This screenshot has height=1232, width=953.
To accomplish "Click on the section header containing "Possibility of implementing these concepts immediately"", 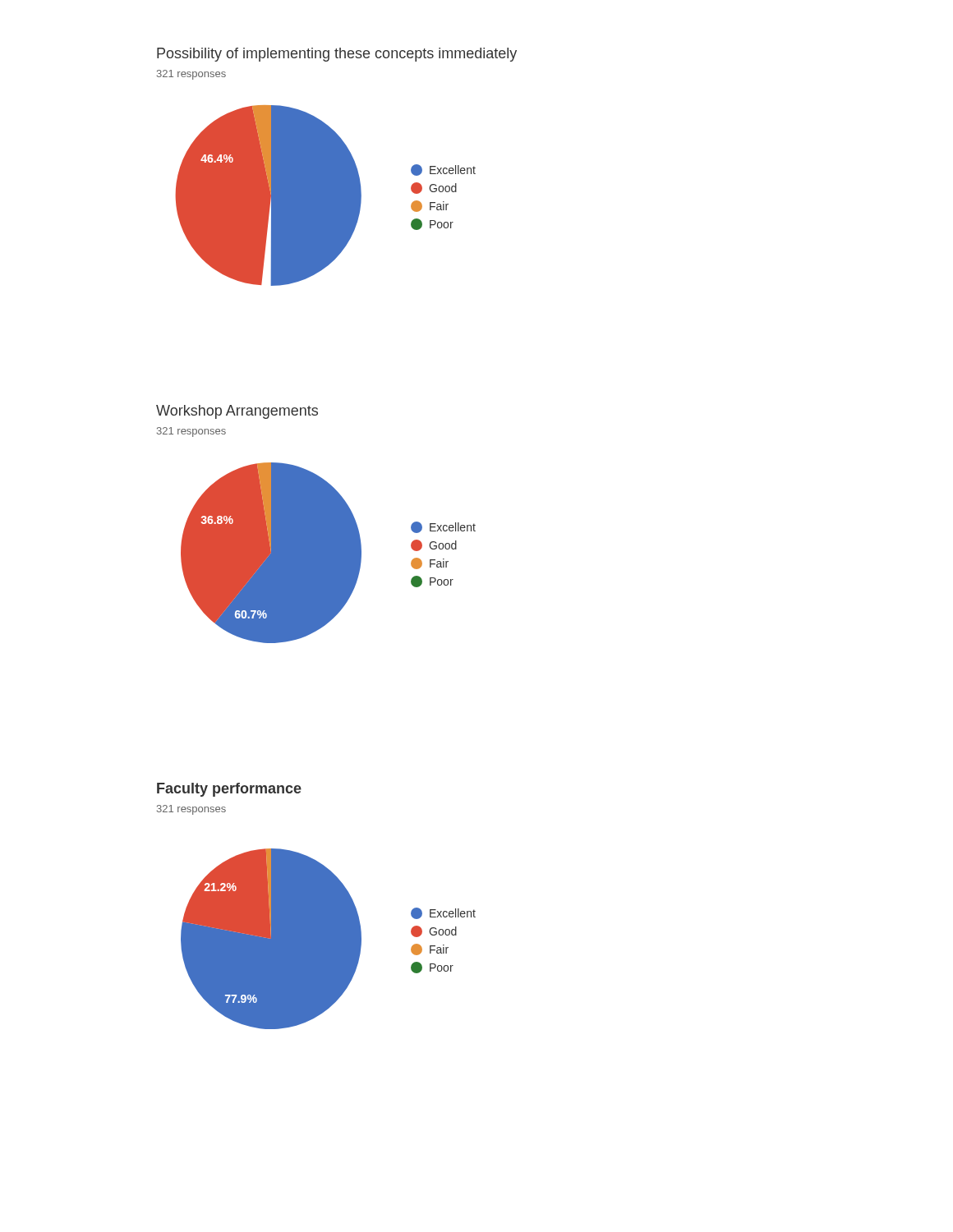I will coord(337,53).
